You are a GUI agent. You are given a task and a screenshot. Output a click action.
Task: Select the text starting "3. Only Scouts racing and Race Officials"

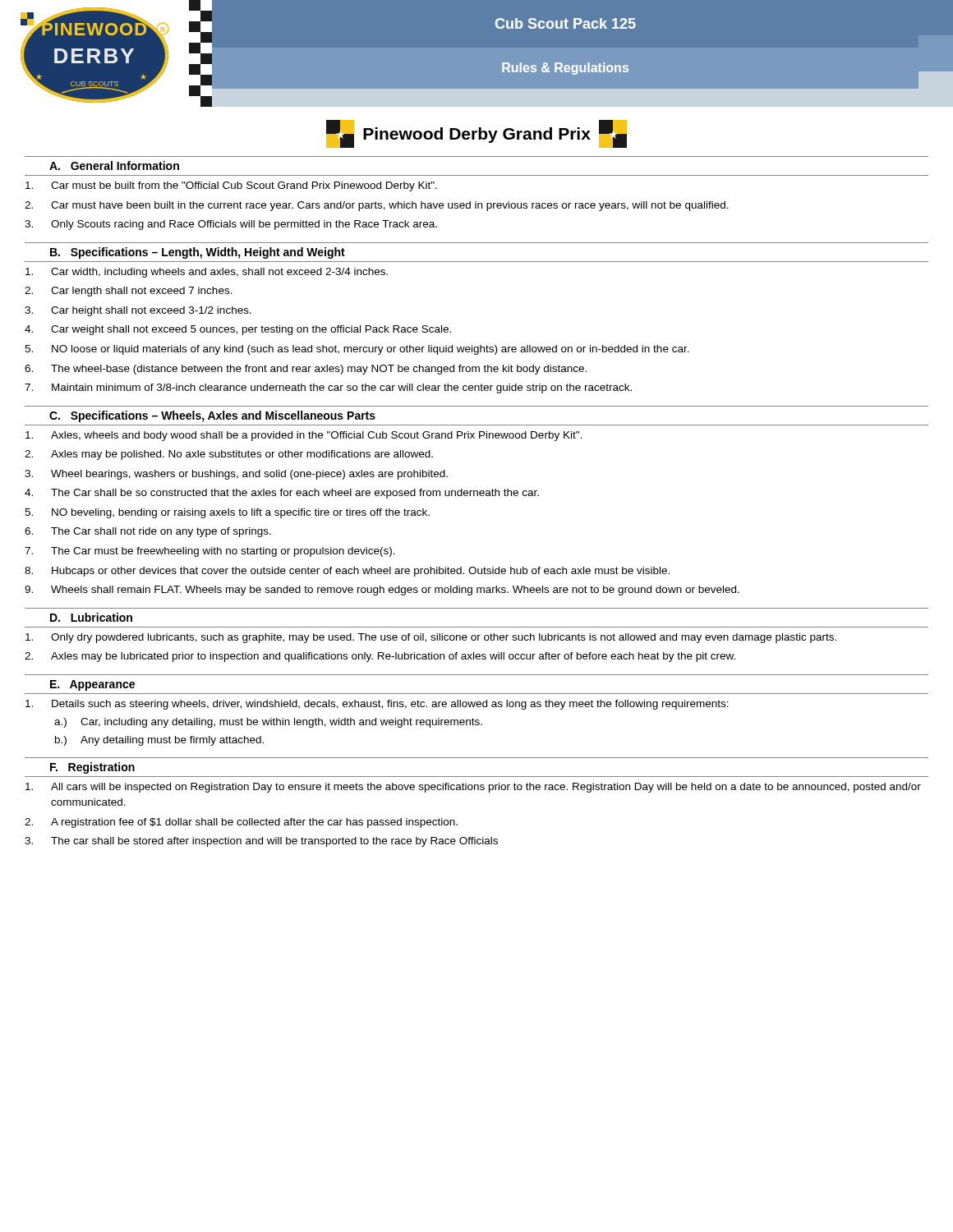pos(231,225)
